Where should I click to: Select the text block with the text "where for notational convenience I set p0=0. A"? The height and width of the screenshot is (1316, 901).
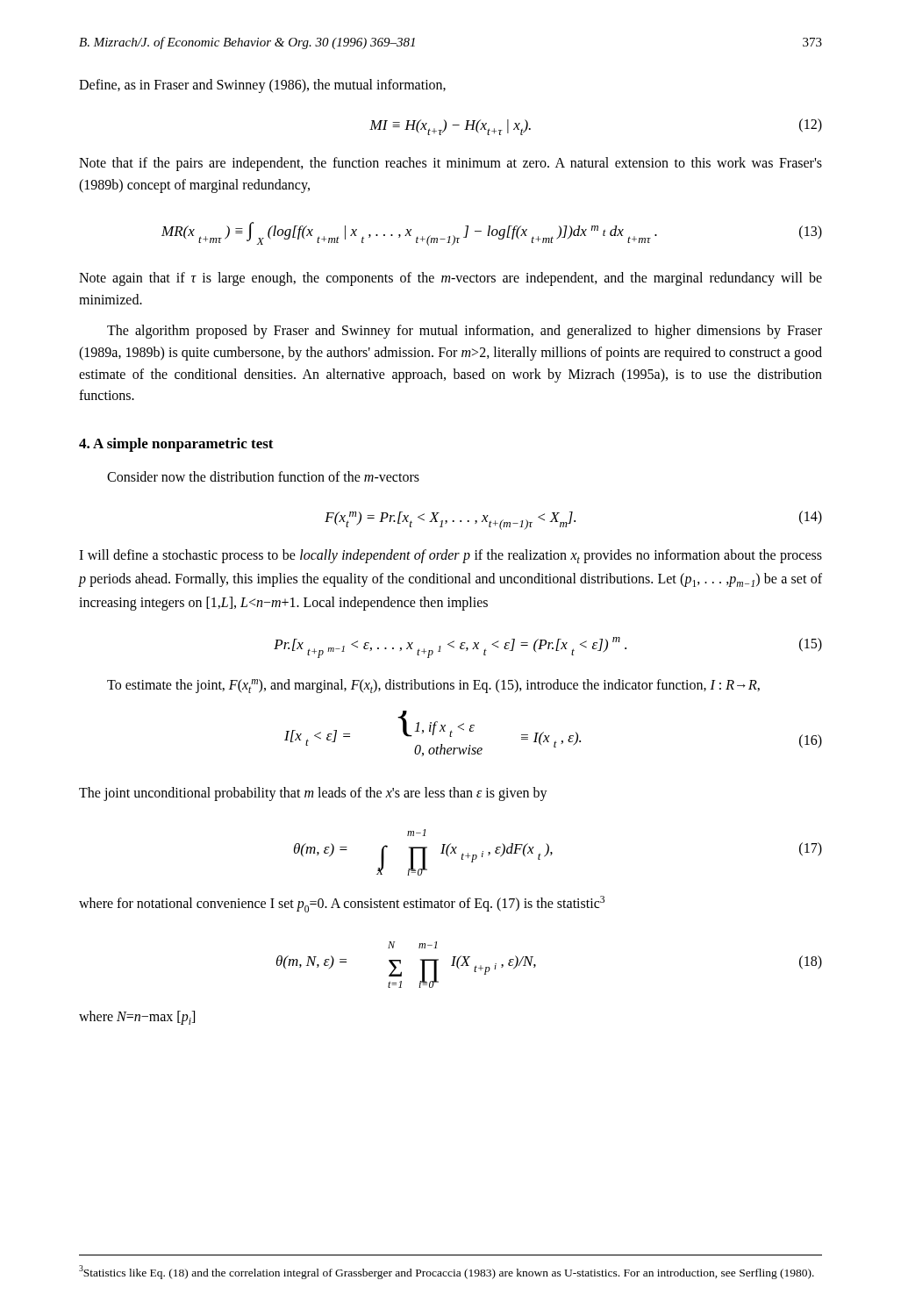click(342, 904)
